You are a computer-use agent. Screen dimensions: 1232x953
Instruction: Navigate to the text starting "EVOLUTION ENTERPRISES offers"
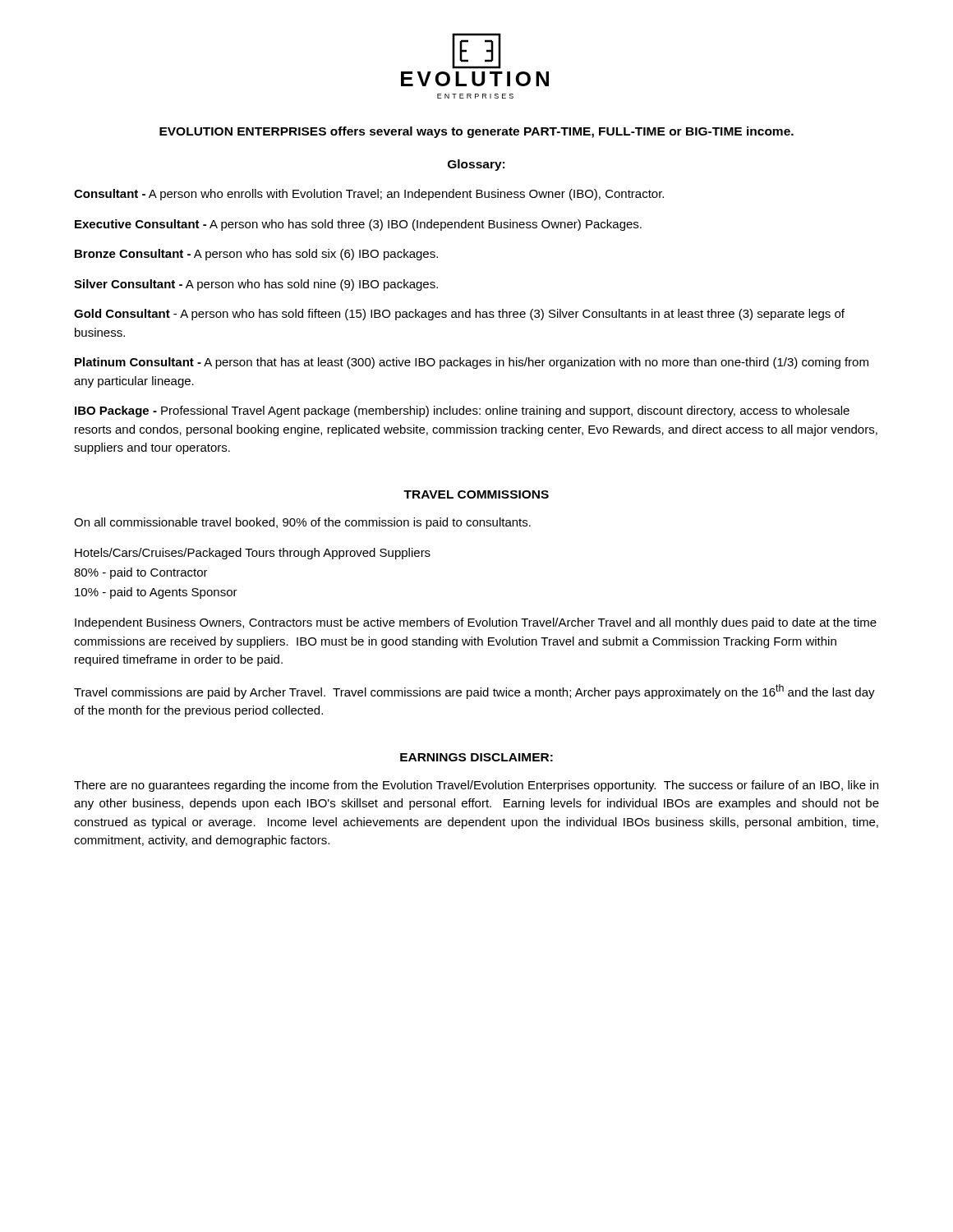click(476, 131)
